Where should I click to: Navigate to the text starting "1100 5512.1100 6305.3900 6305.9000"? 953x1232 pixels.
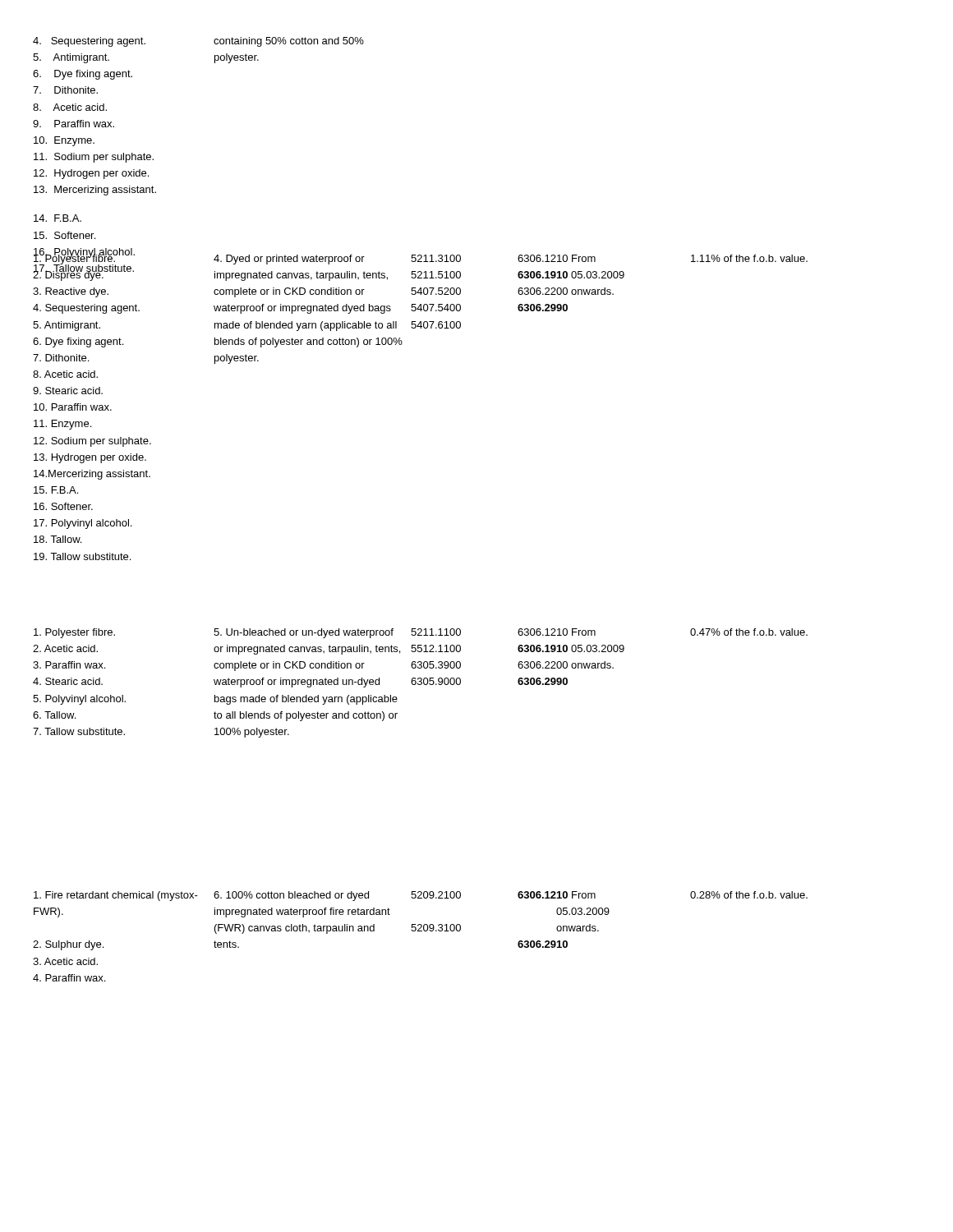click(x=436, y=657)
